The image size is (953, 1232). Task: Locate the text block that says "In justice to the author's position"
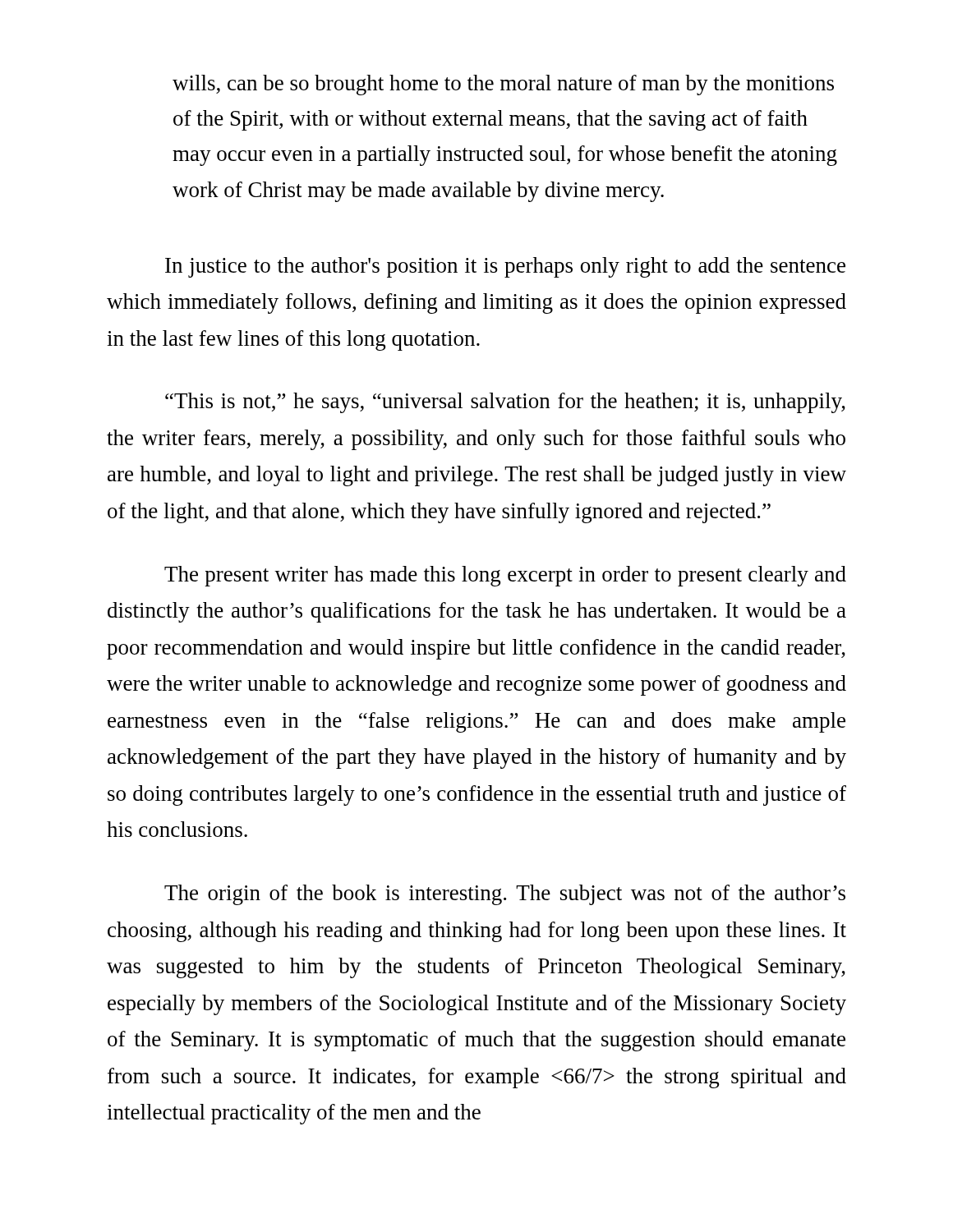476,302
